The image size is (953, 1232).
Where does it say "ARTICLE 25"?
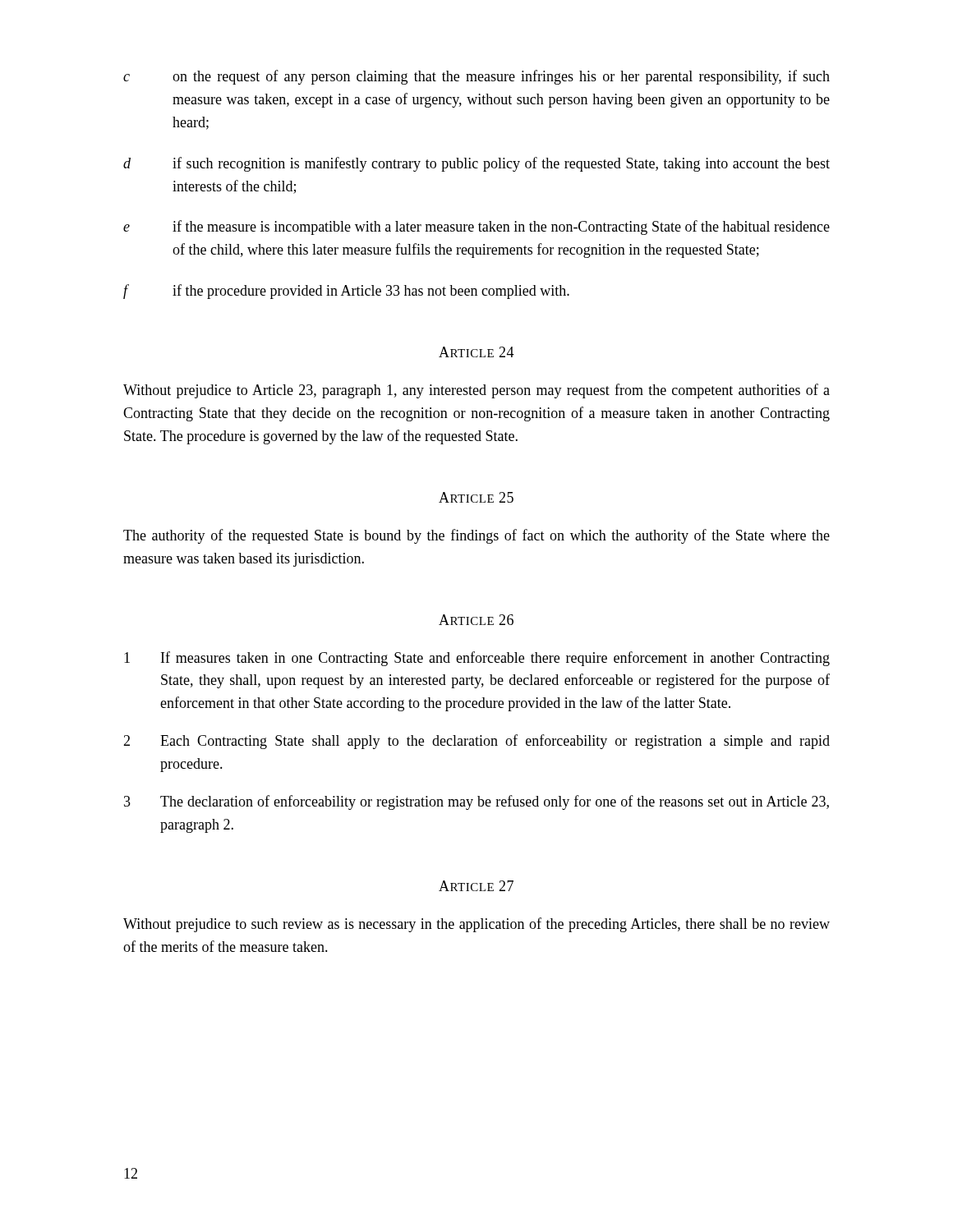(476, 498)
